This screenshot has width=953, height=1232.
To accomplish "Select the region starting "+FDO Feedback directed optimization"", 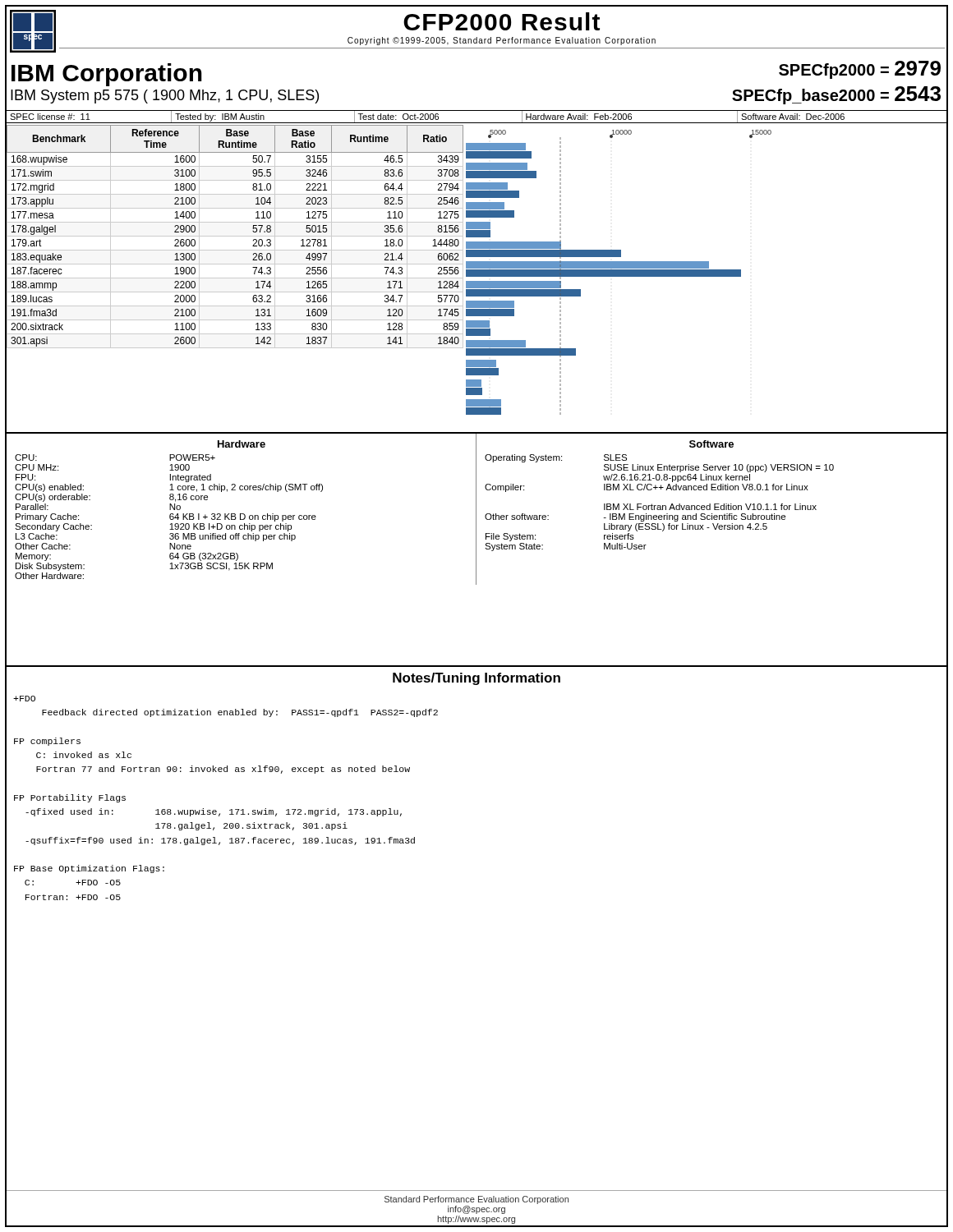I will tap(226, 798).
